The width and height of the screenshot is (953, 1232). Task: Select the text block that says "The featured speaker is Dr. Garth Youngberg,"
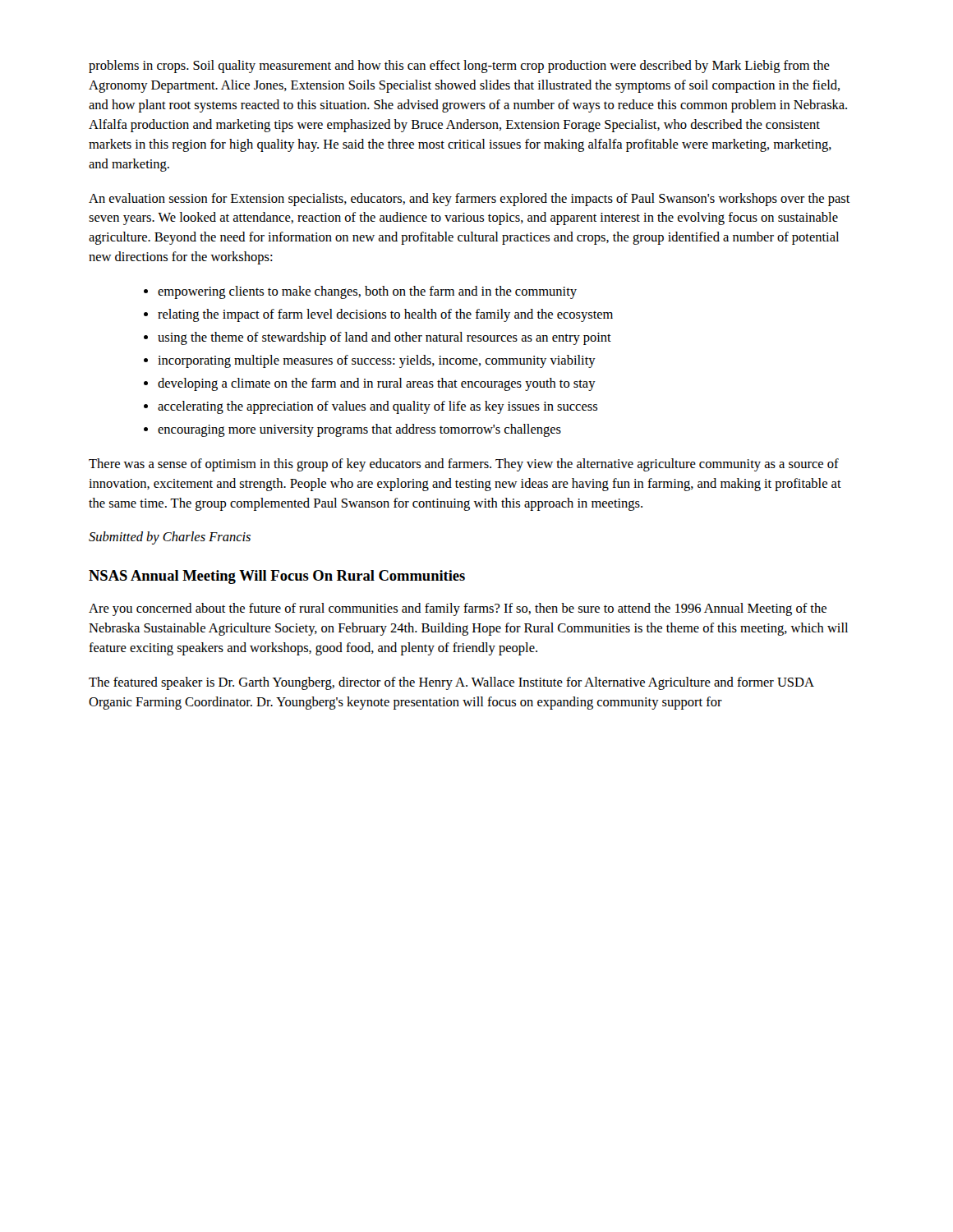[451, 692]
